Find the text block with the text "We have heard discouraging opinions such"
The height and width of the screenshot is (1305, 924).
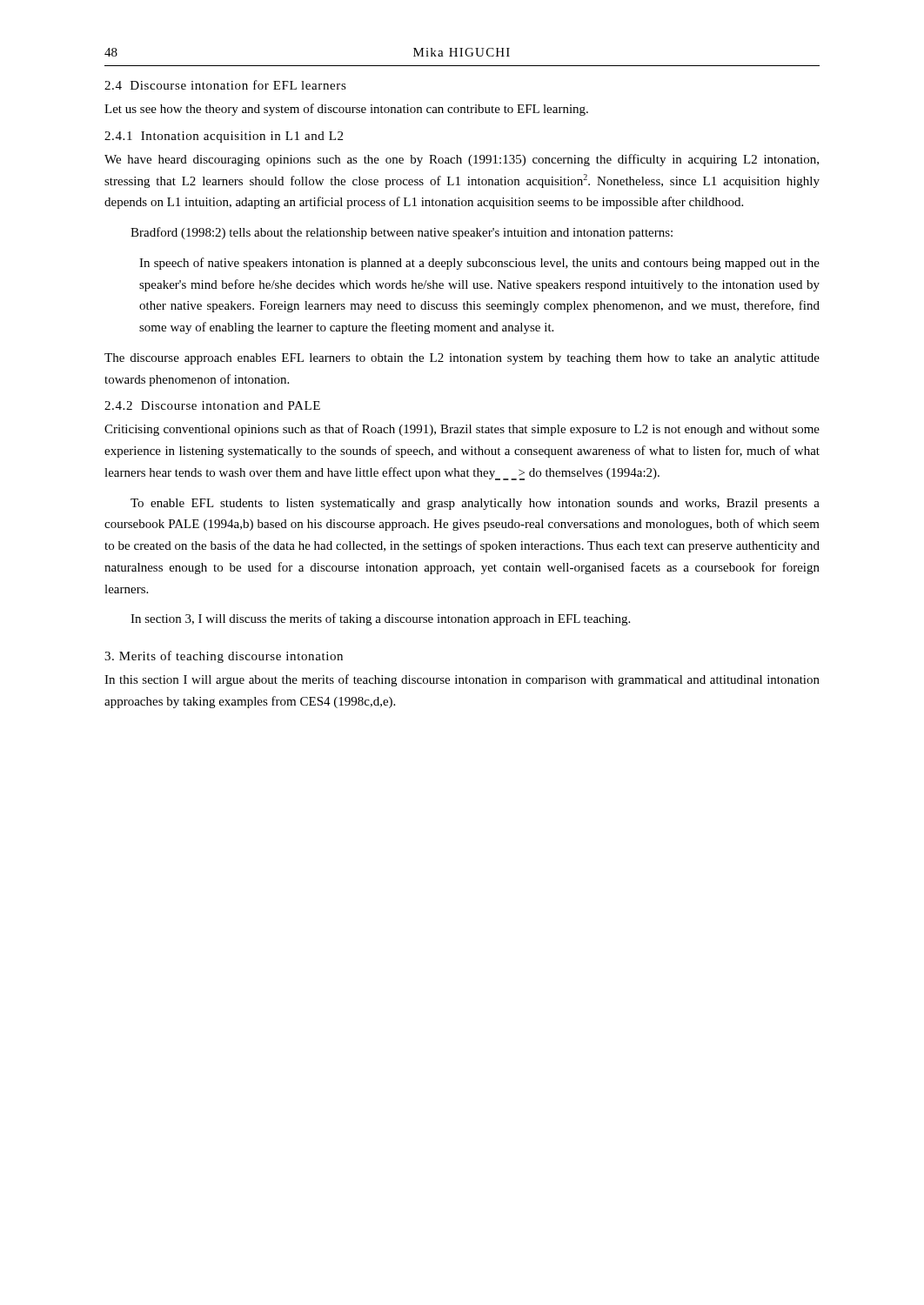[x=462, y=181]
